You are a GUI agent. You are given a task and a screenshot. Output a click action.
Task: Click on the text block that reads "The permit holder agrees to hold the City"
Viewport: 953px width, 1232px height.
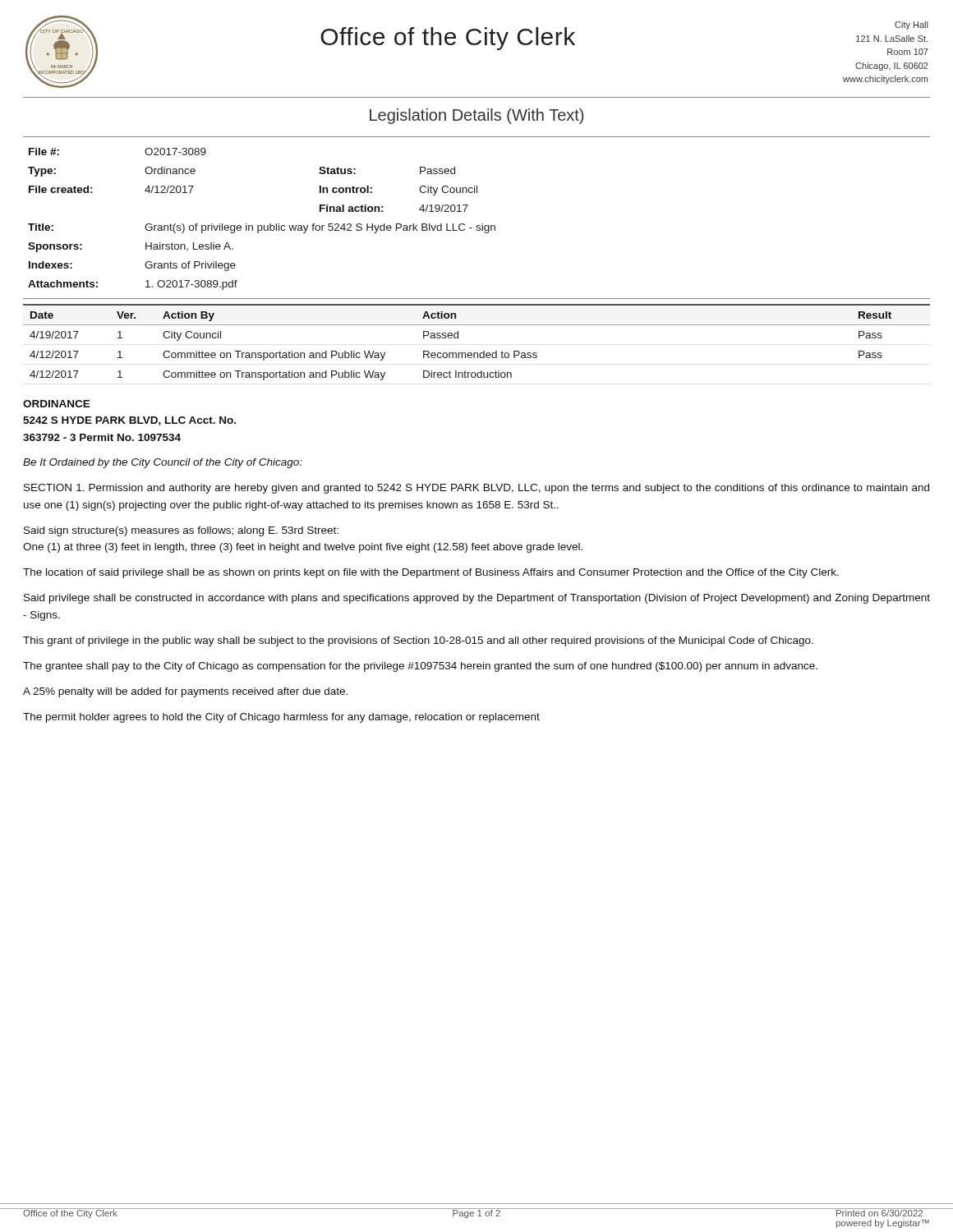click(x=281, y=717)
